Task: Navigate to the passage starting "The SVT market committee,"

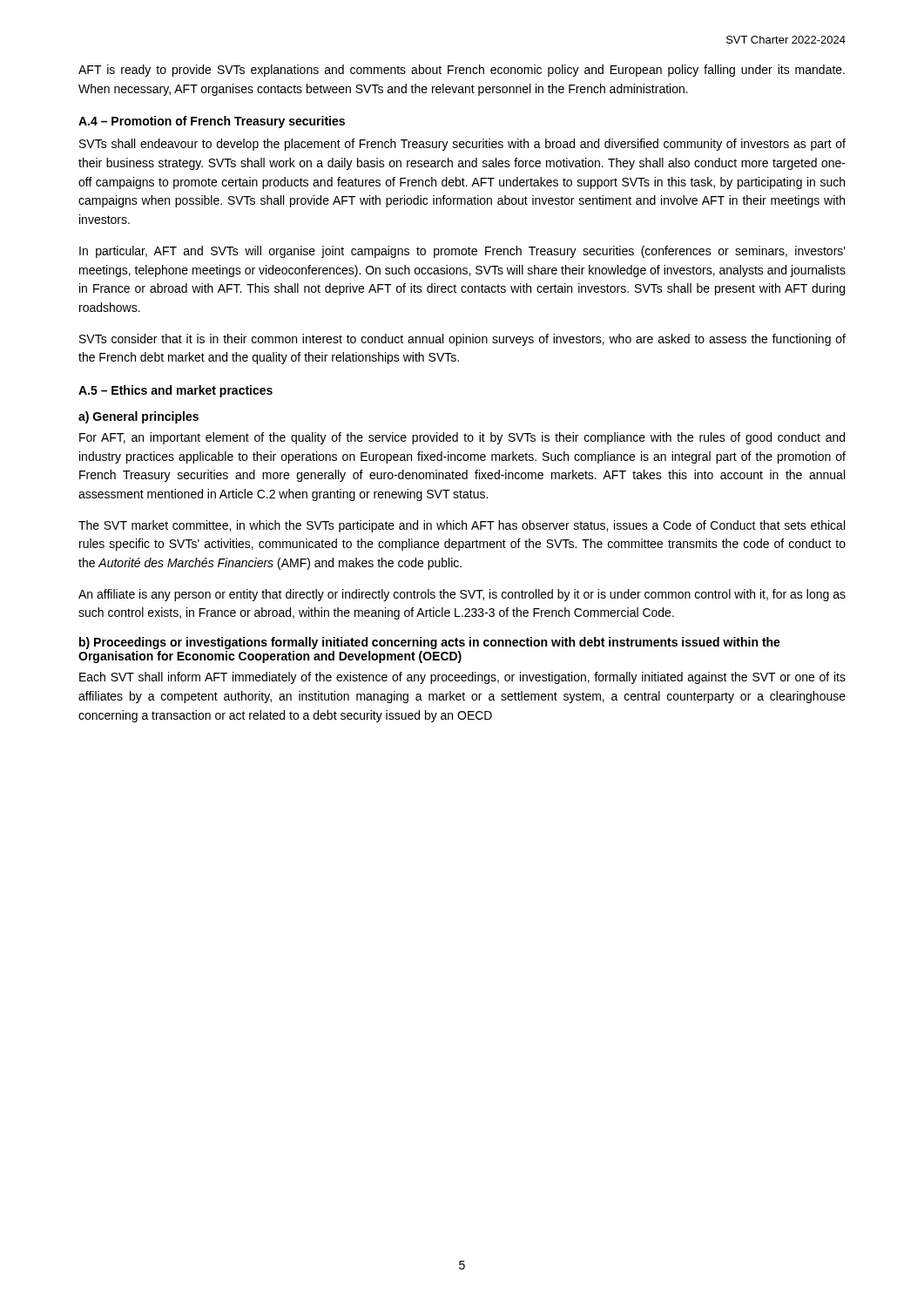Action: [x=462, y=545]
